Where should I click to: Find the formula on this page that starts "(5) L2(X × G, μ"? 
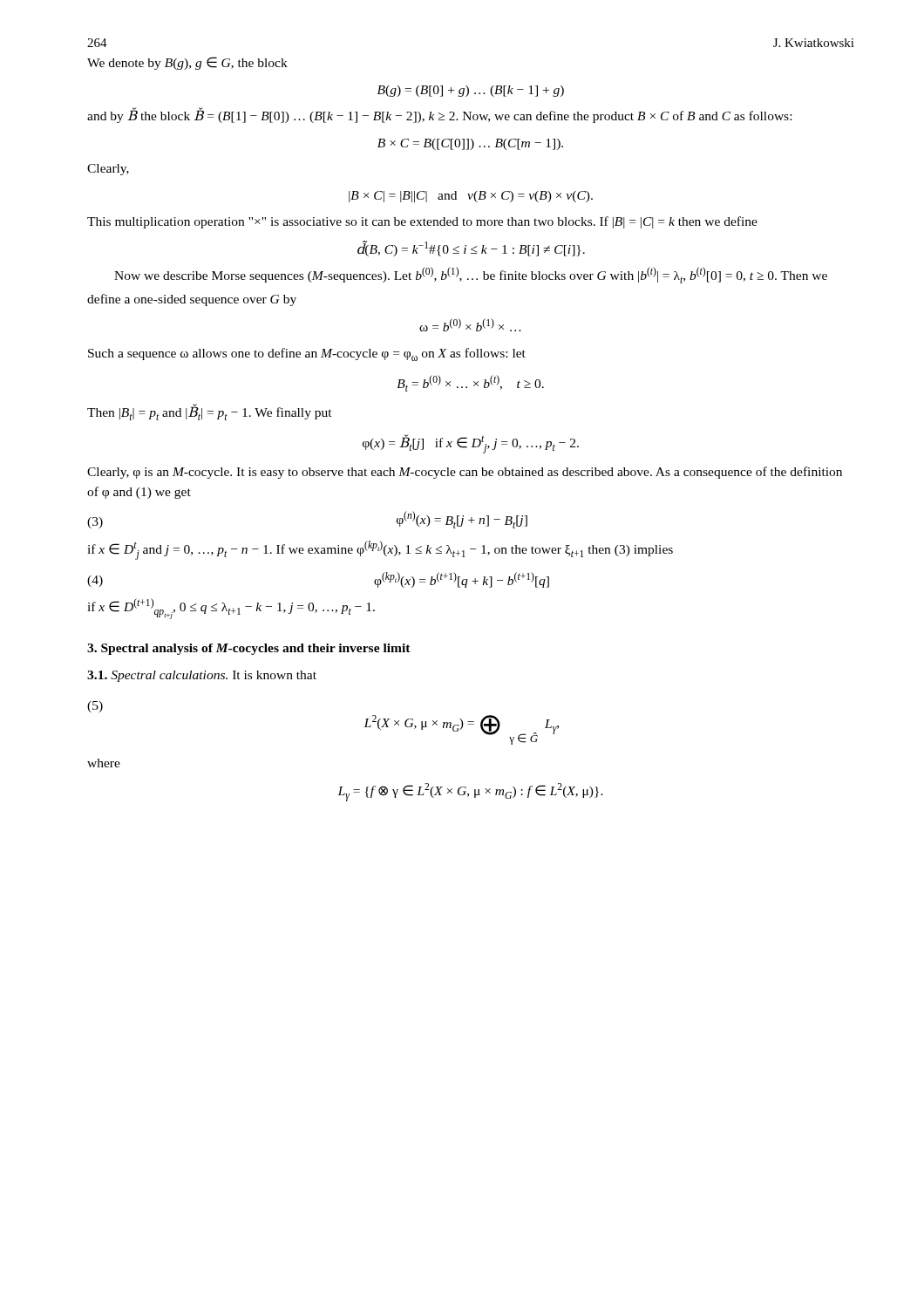pos(445,721)
